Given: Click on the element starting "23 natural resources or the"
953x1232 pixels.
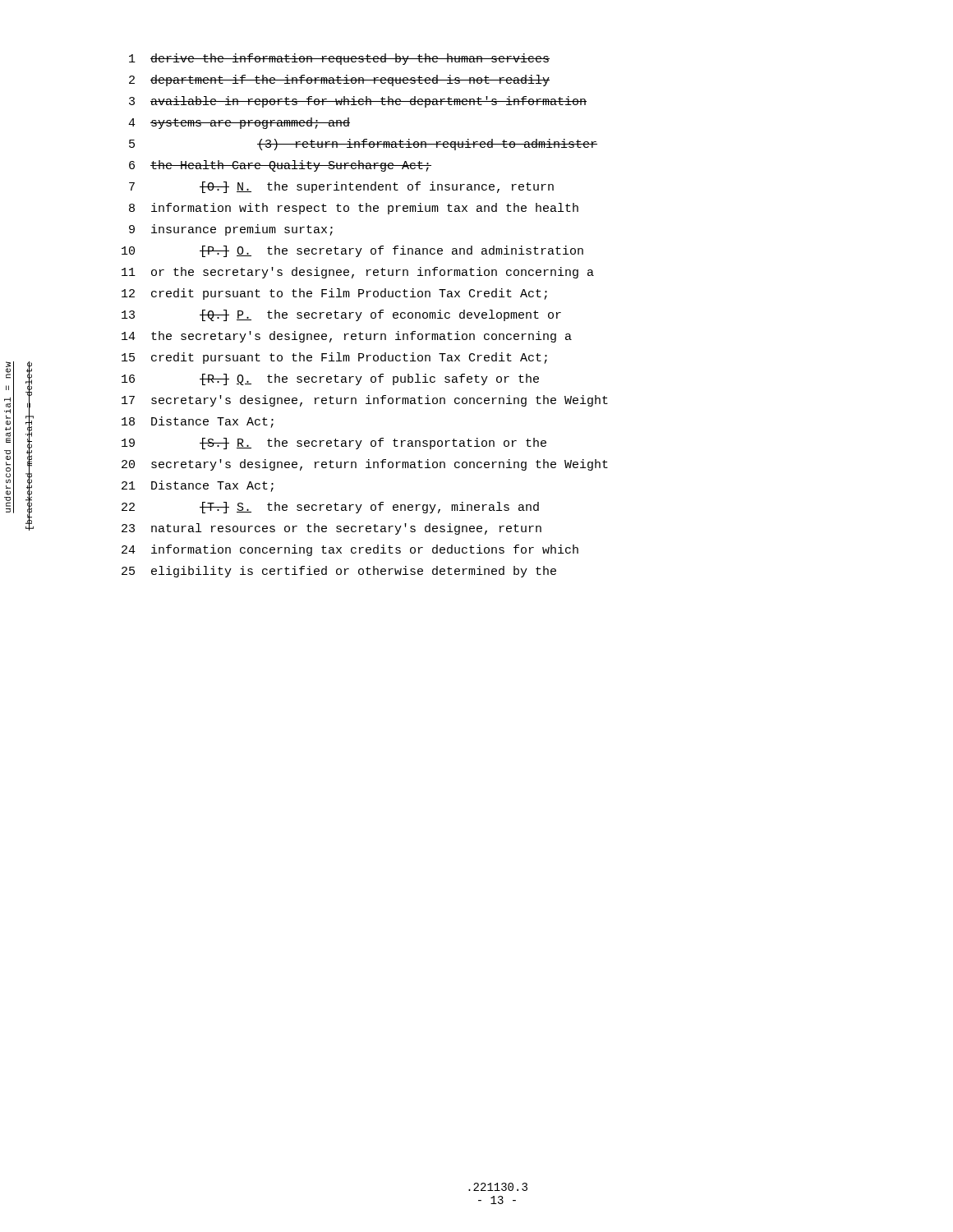Looking at the screenshot, I should click(x=497, y=530).
